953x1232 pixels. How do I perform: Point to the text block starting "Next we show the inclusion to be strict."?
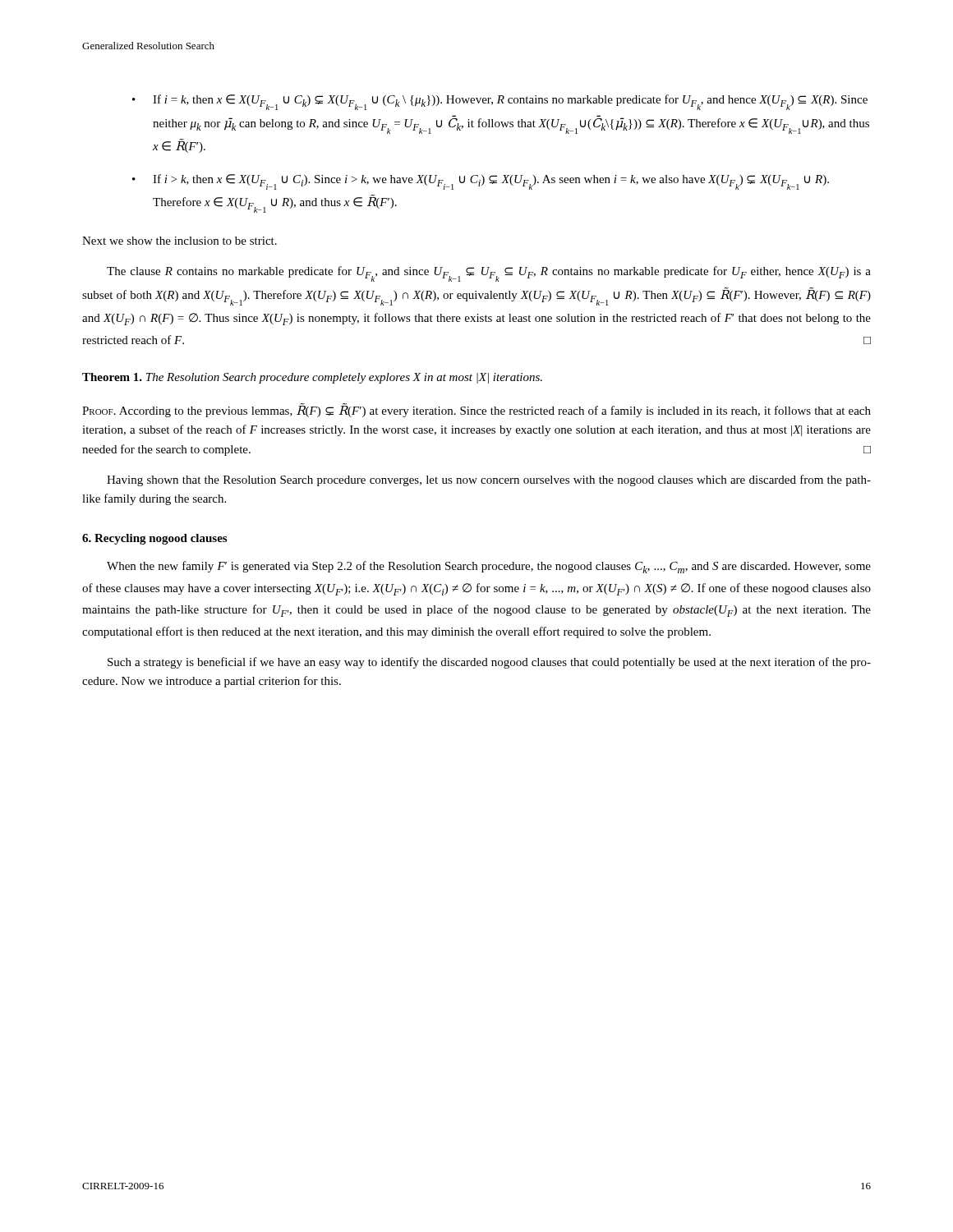click(x=180, y=240)
